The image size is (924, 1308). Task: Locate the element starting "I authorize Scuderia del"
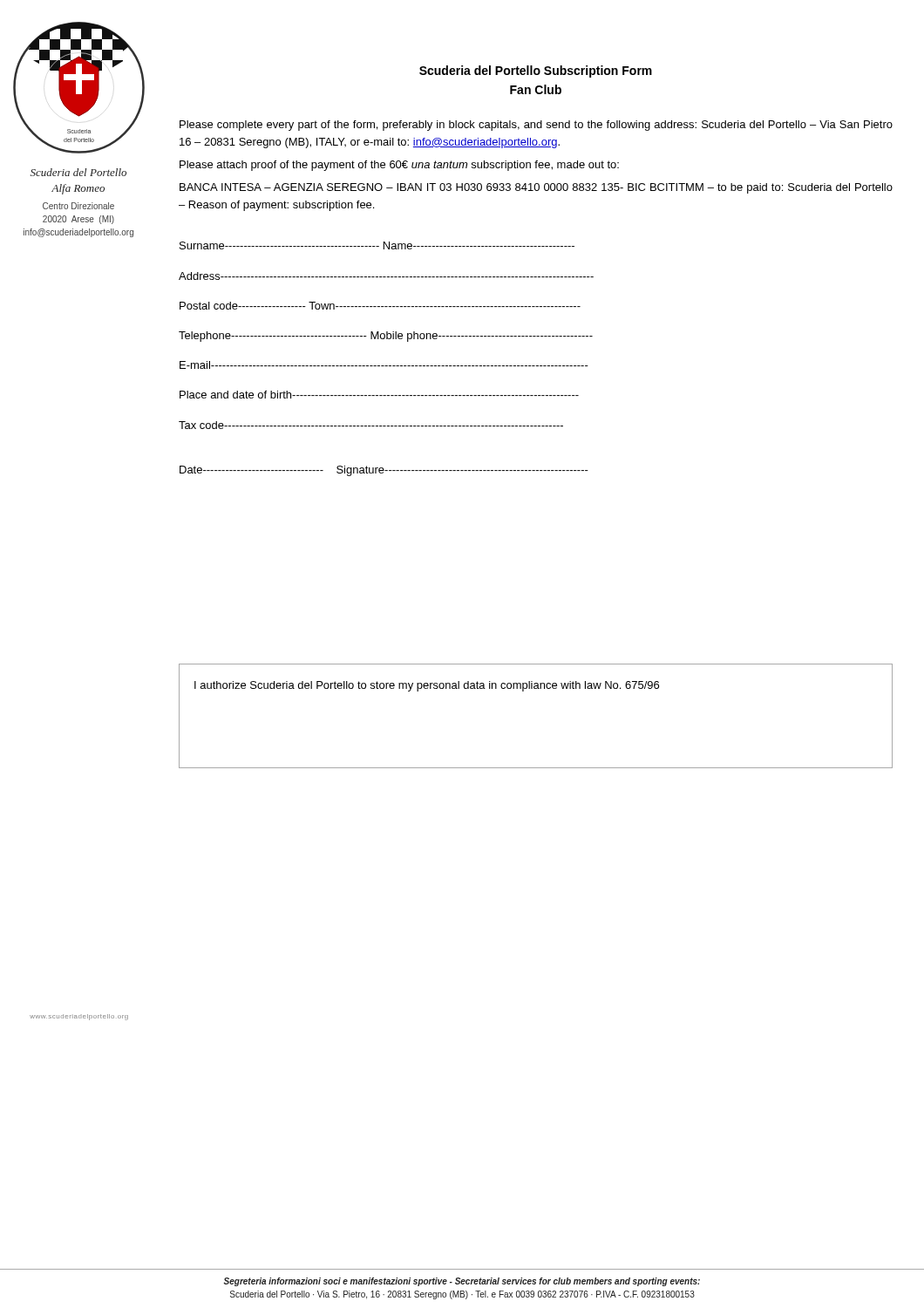(427, 685)
